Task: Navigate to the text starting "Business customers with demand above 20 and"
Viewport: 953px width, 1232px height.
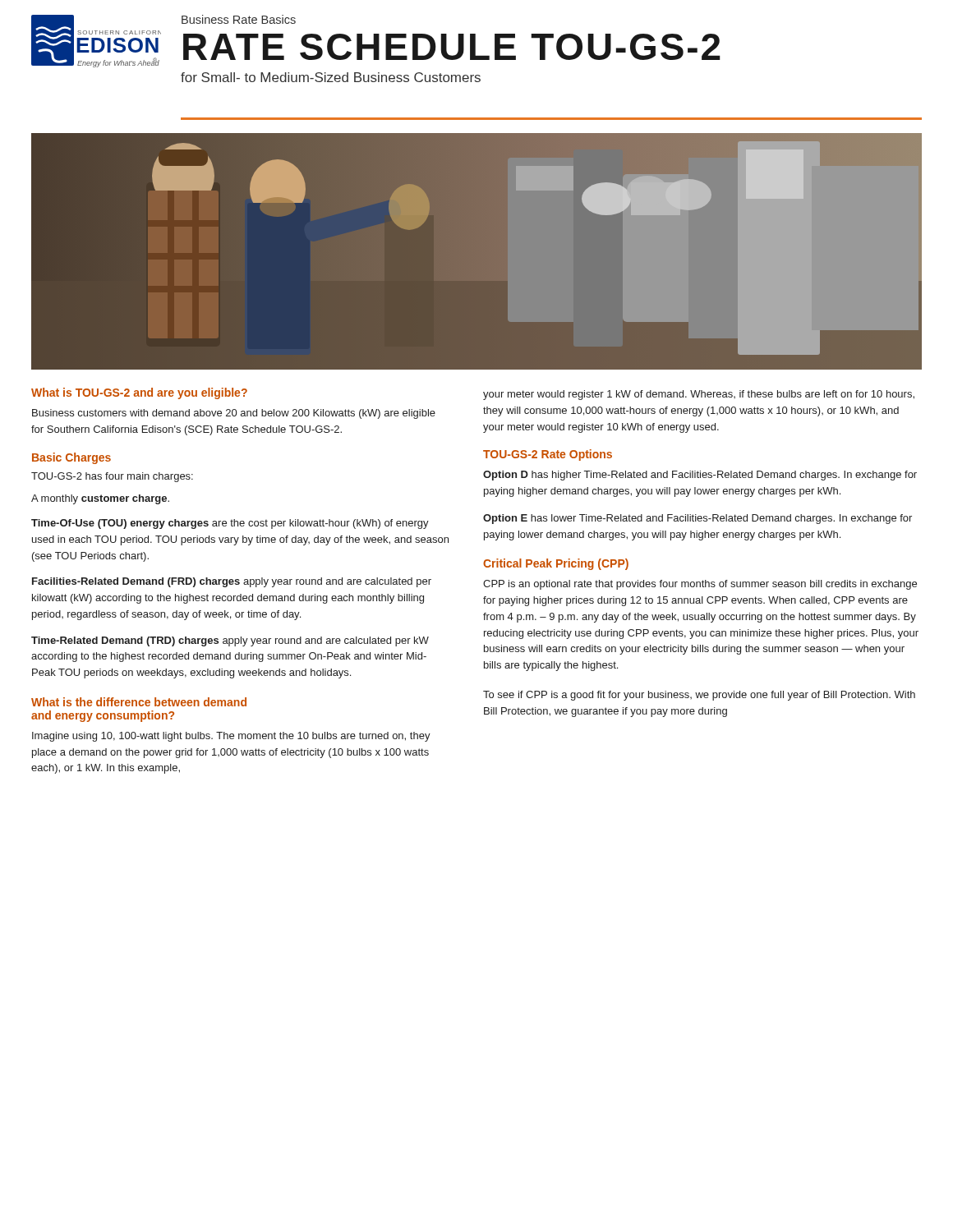Action: pos(233,421)
